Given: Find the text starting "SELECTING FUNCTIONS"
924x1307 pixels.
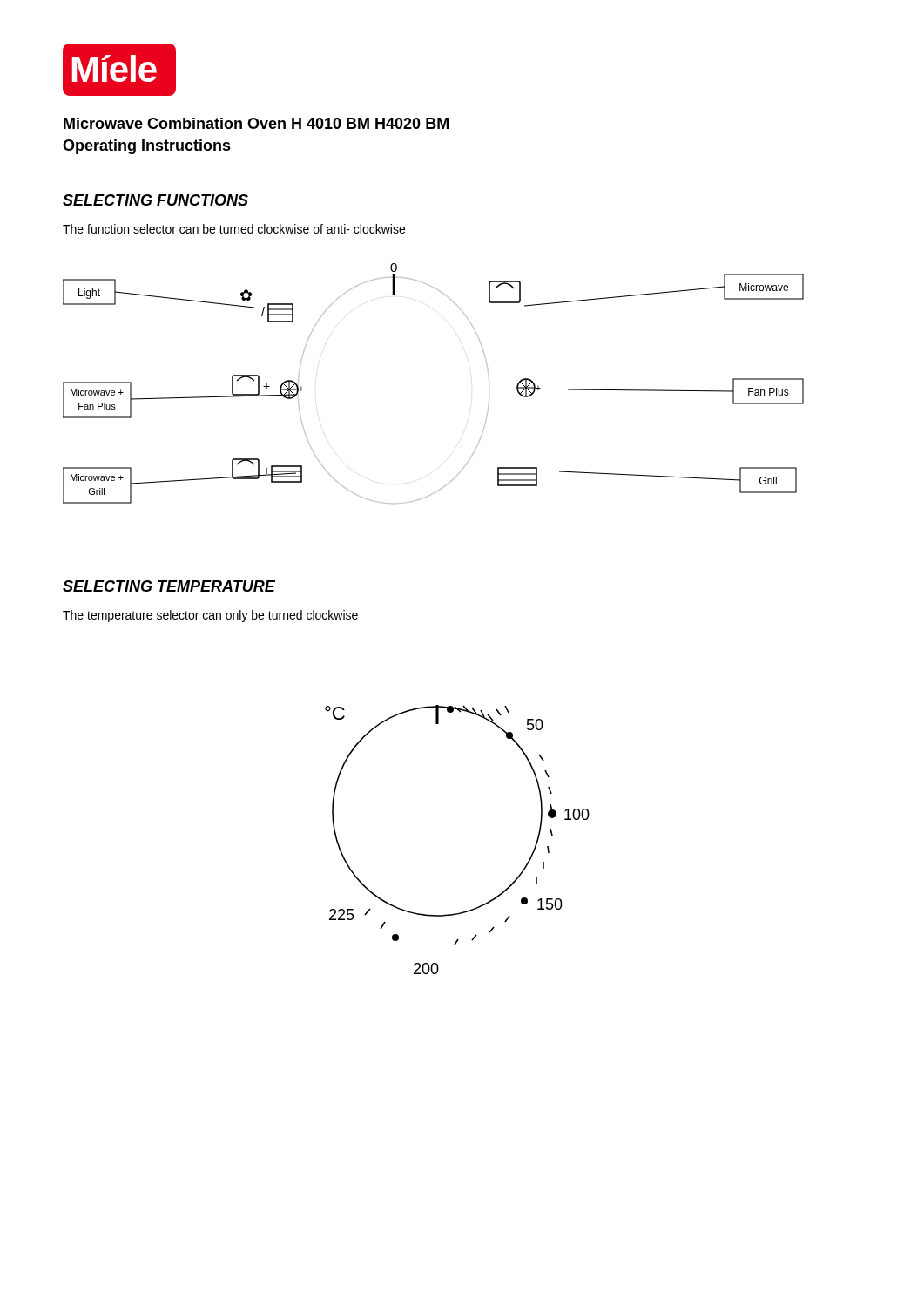Looking at the screenshot, I should click(155, 201).
